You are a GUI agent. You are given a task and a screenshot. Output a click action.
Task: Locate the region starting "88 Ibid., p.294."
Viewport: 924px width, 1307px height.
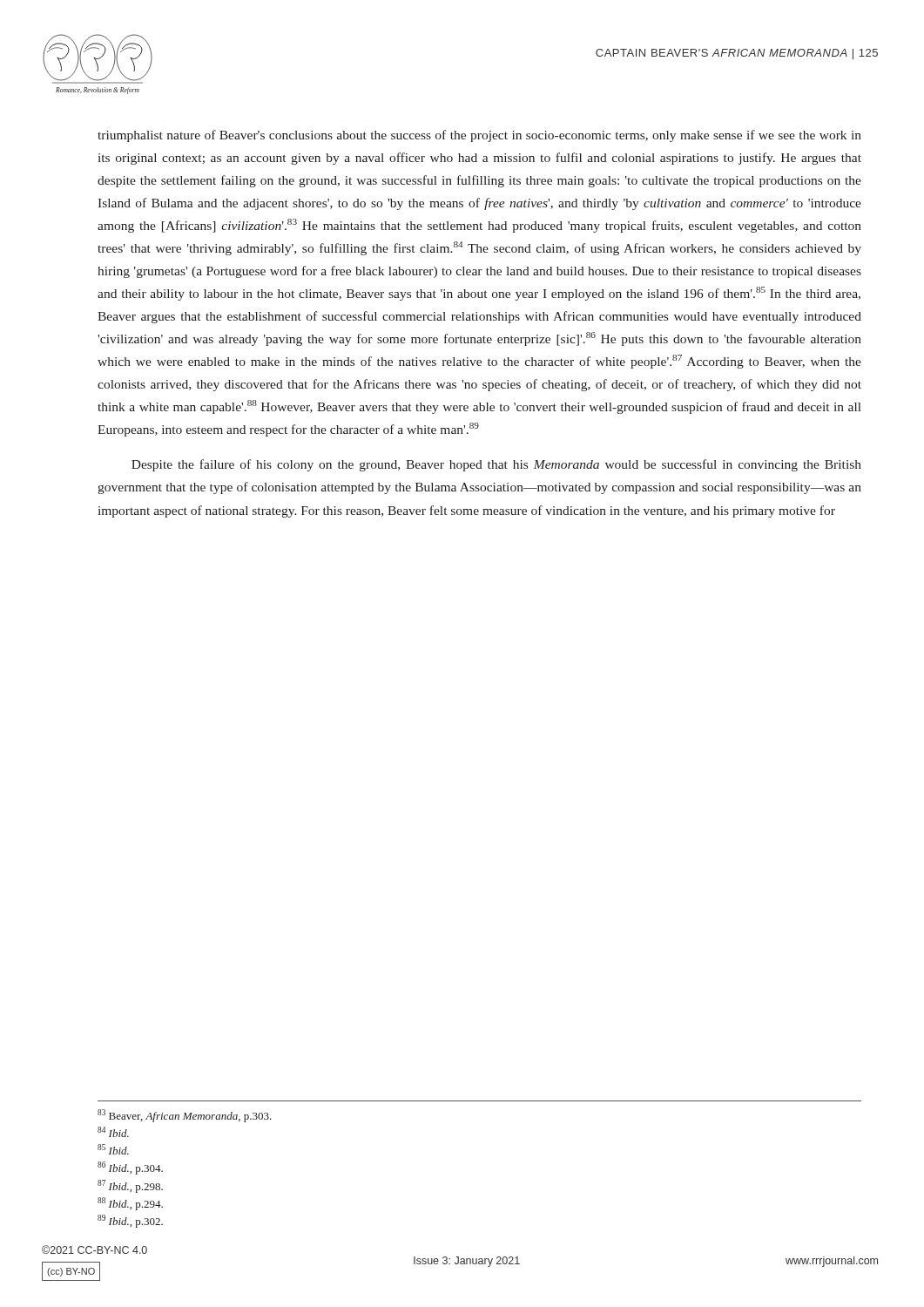point(130,1204)
